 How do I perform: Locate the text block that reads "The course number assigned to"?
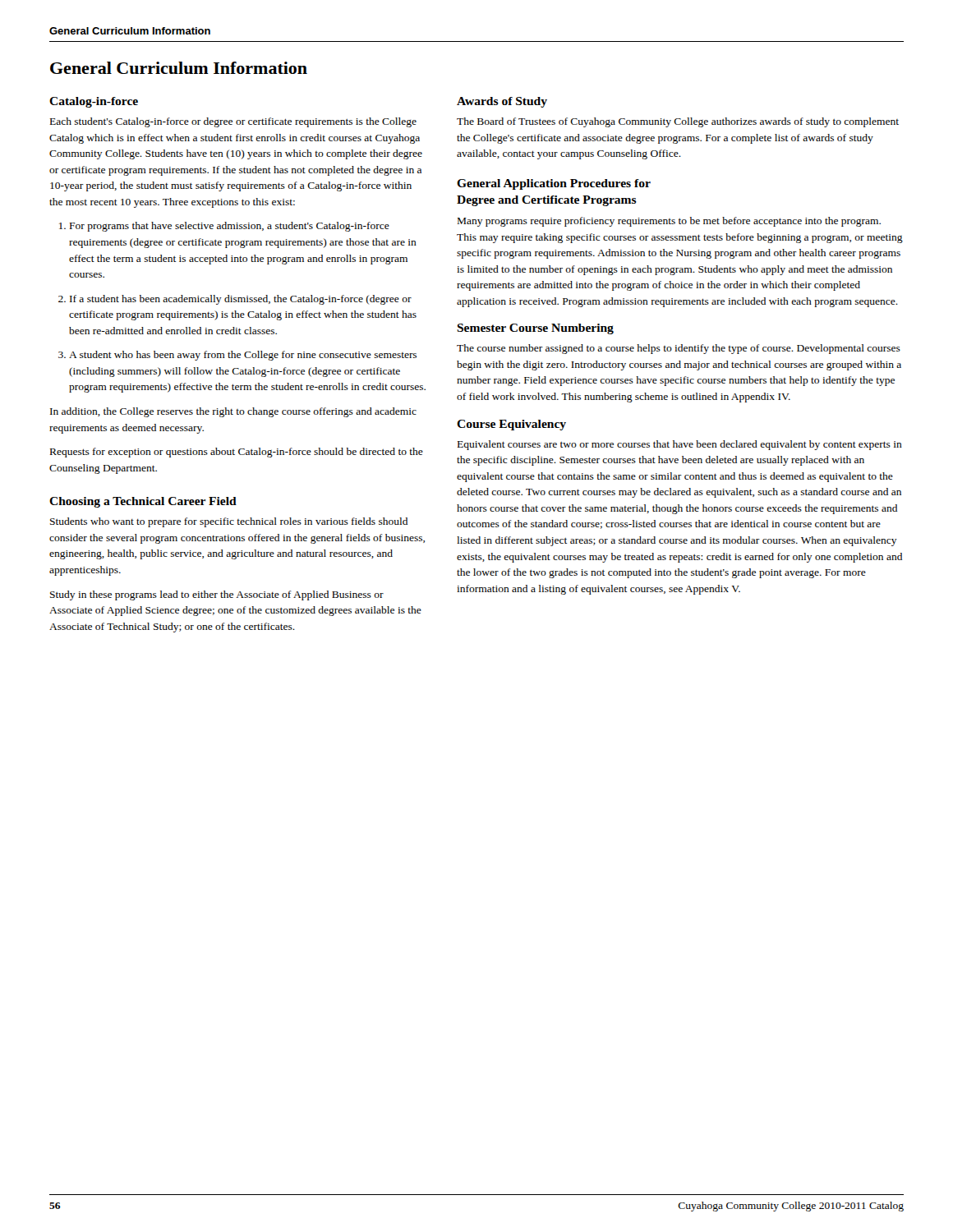(x=680, y=372)
